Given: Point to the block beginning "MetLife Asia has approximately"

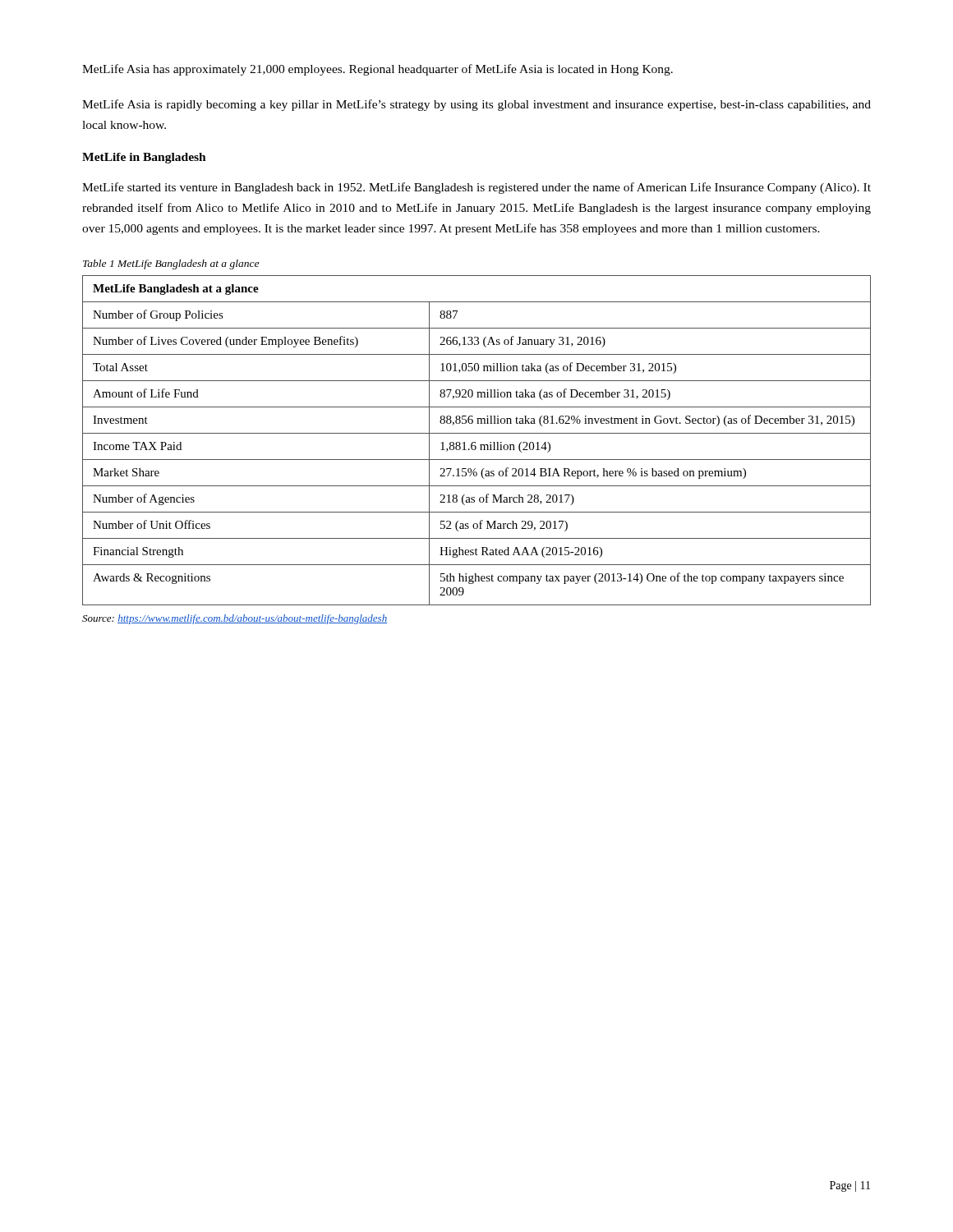Looking at the screenshot, I should tap(378, 69).
